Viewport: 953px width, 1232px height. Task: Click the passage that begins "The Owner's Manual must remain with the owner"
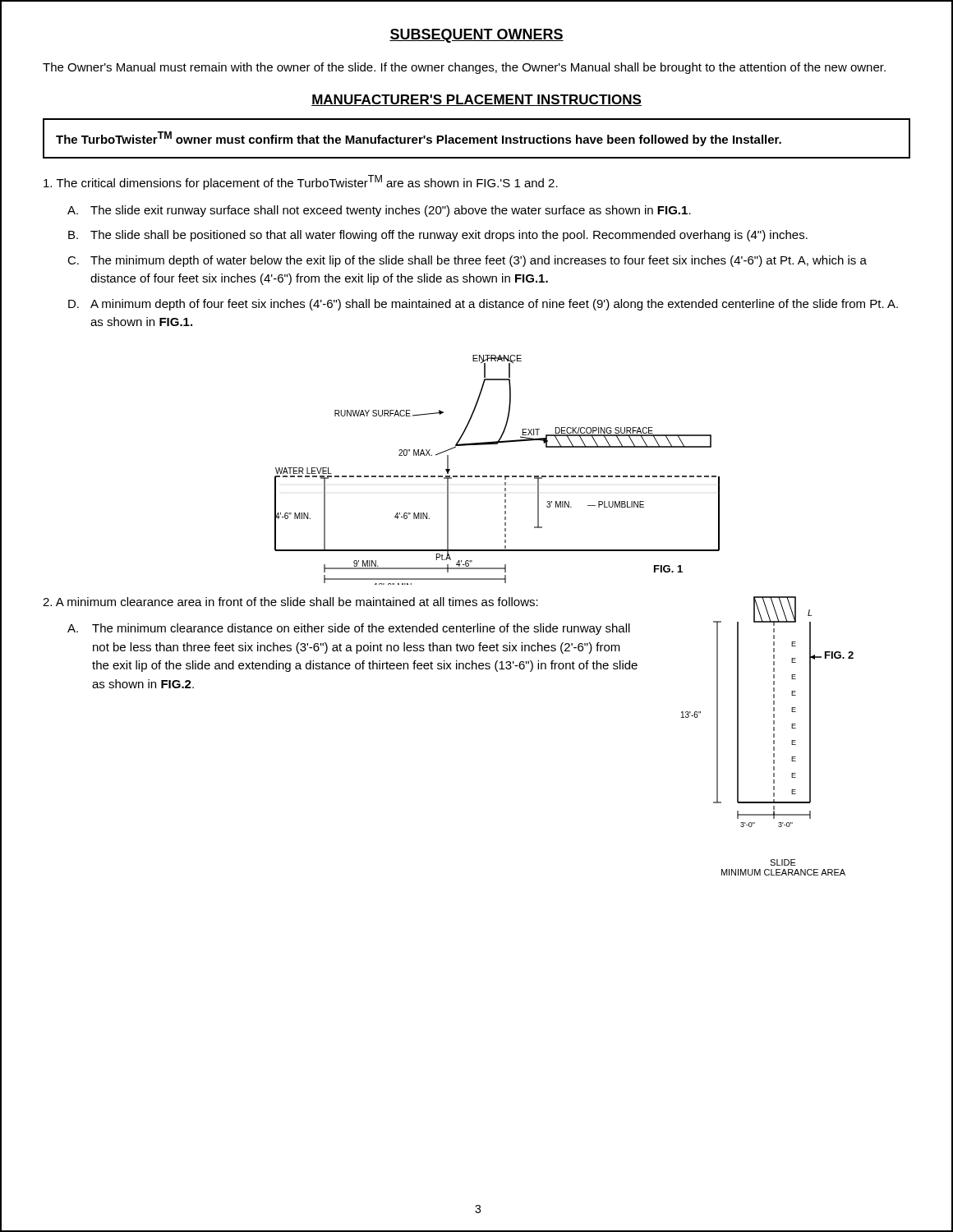[x=465, y=67]
